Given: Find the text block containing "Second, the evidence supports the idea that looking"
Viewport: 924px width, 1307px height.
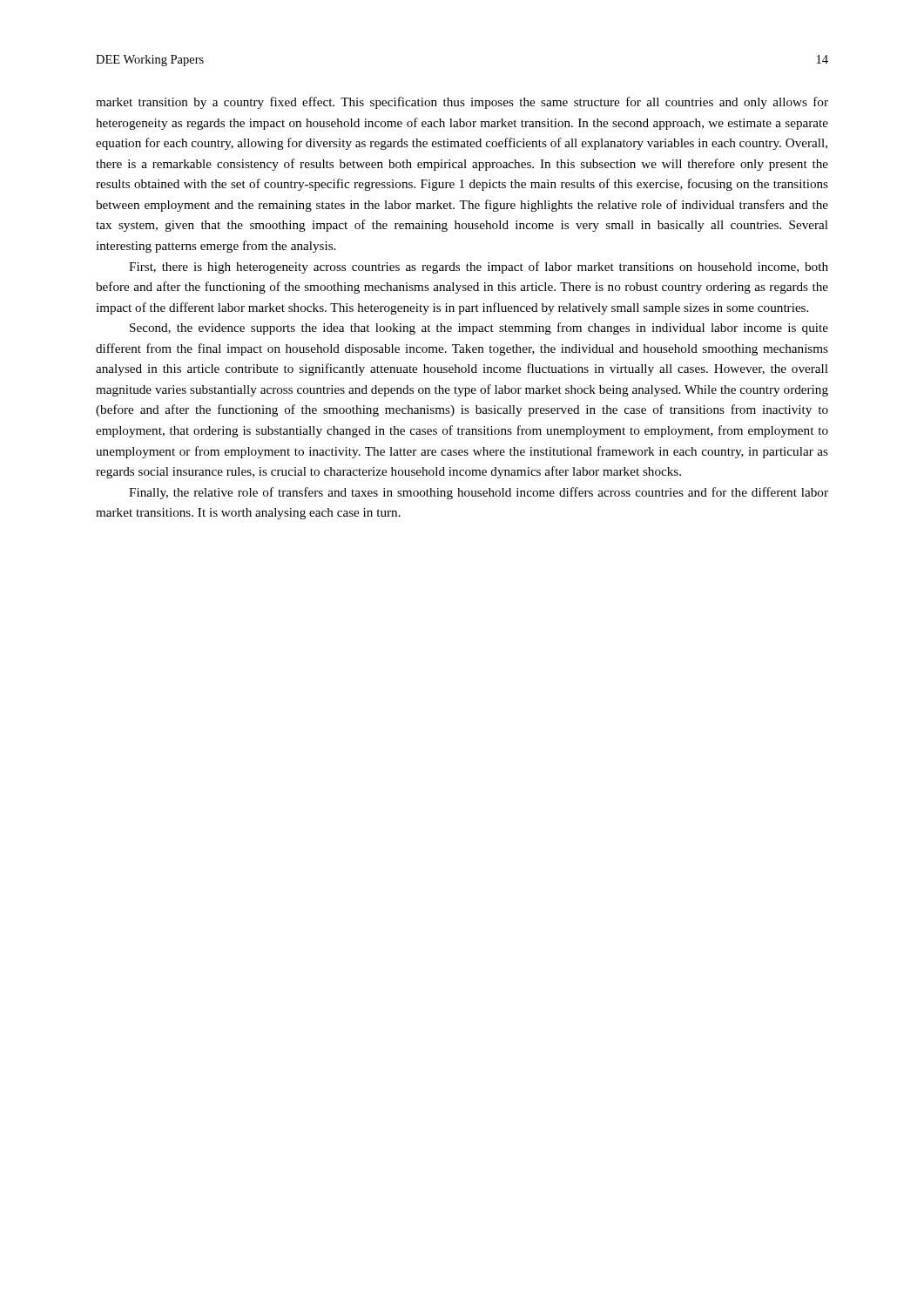Looking at the screenshot, I should [x=462, y=399].
